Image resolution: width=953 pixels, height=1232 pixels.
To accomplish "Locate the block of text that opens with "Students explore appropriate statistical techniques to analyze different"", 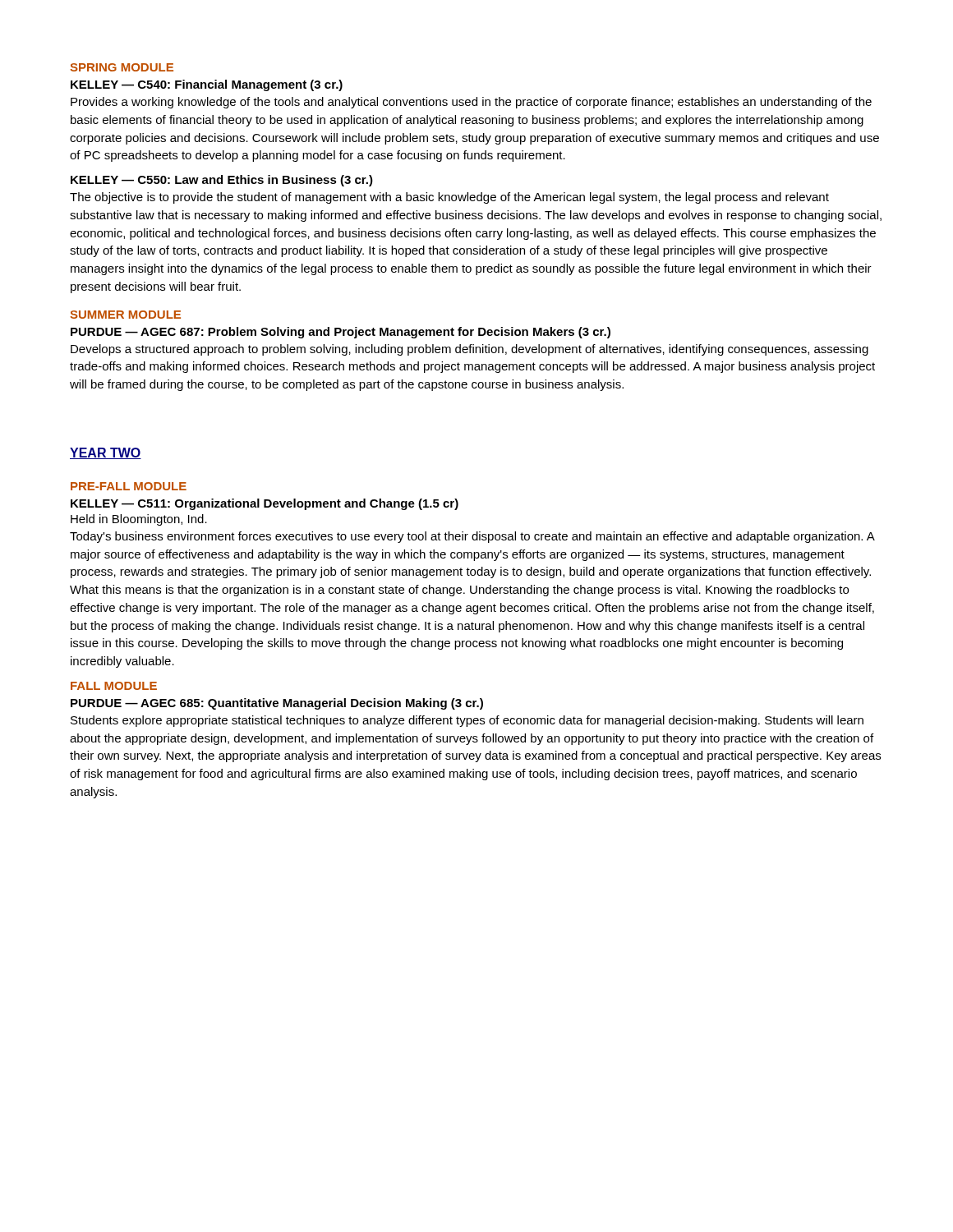I will click(476, 756).
